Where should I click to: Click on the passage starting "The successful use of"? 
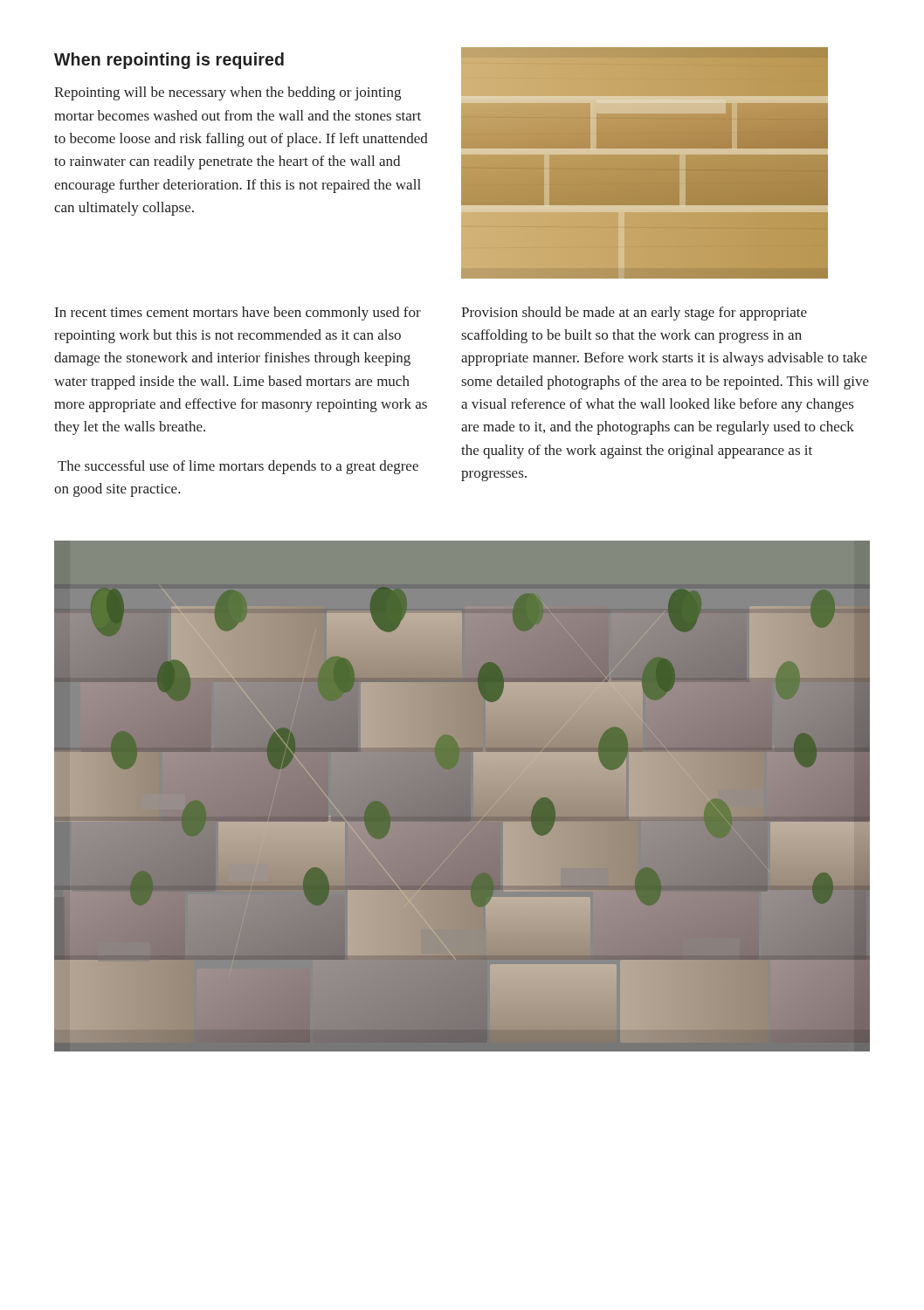coord(236,477)
